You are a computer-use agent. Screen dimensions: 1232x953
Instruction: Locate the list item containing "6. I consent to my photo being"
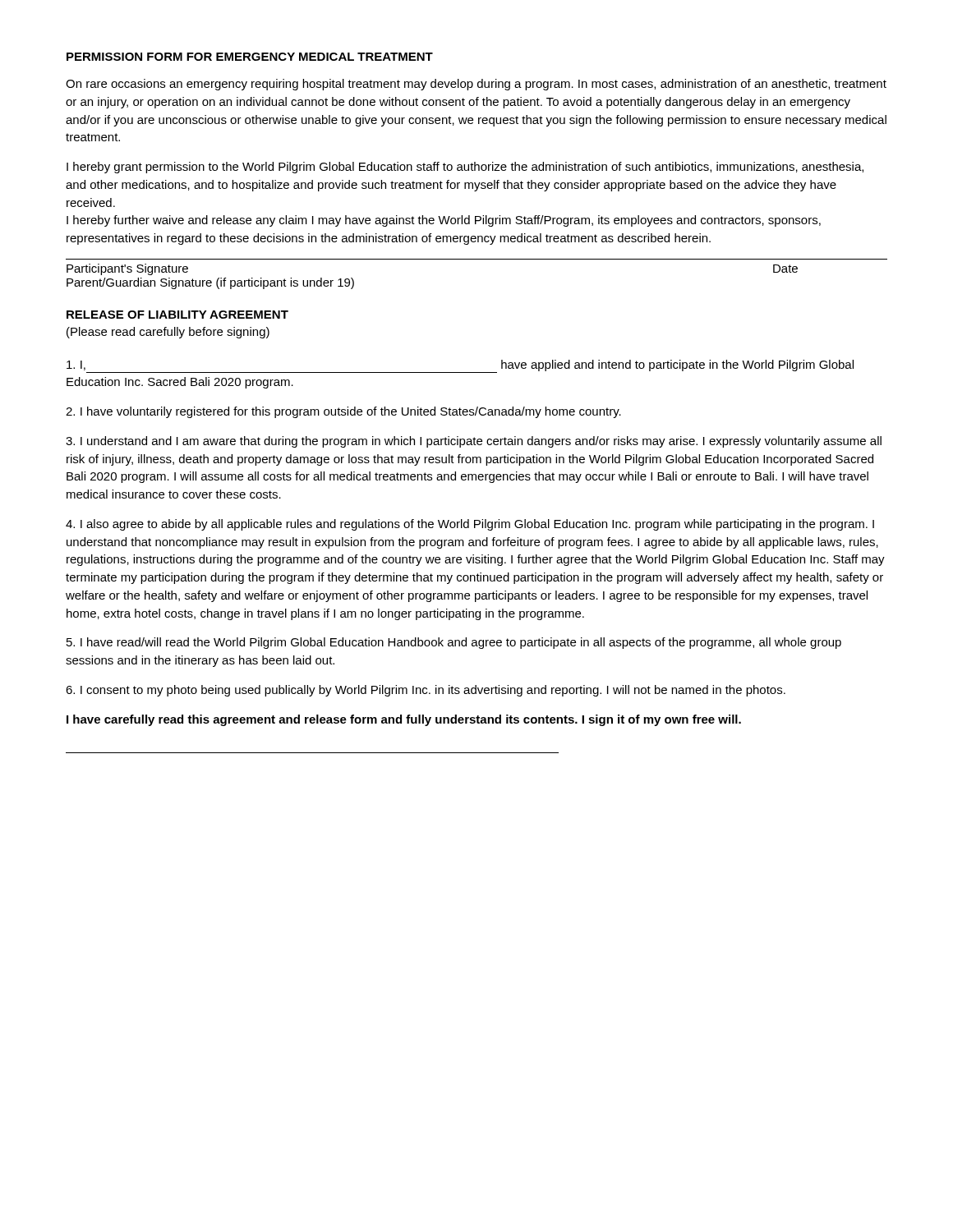pos(426,689)
